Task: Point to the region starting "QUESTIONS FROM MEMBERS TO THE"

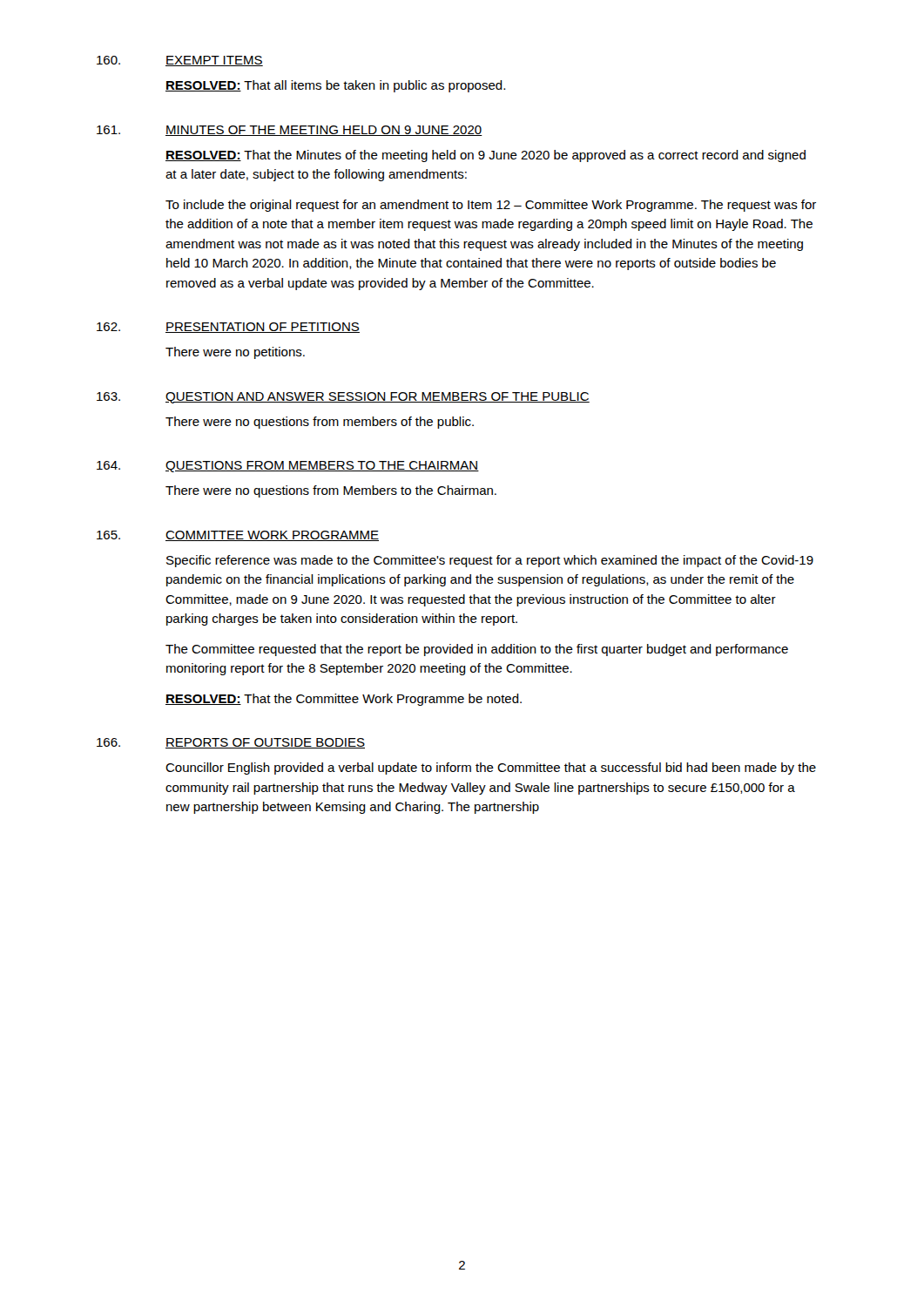Action: point(322,465)
